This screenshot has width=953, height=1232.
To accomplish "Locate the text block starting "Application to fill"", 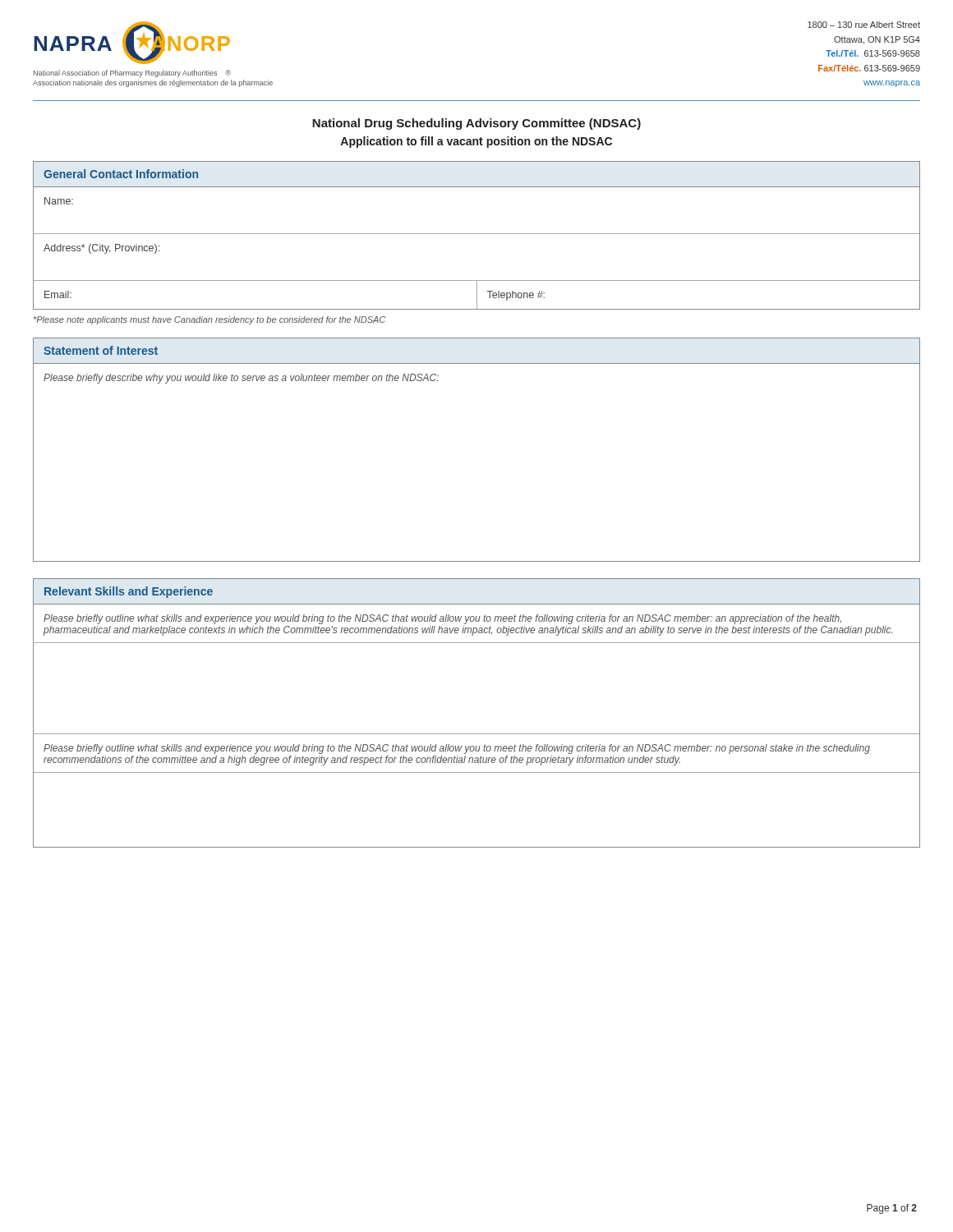I will tap(476, 141).
